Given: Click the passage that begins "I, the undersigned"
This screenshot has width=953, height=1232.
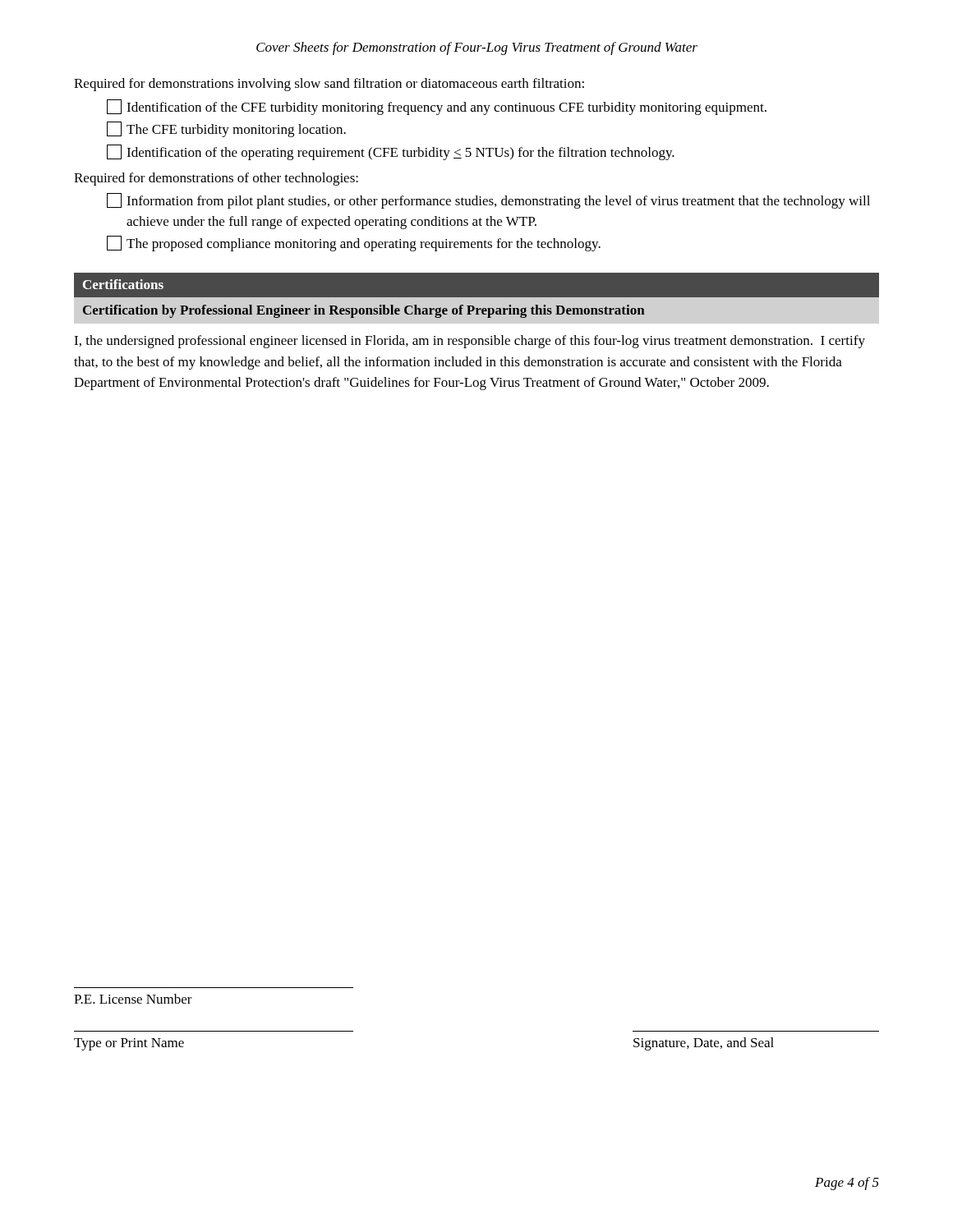Looking at the screenshot, I should 469,362.
